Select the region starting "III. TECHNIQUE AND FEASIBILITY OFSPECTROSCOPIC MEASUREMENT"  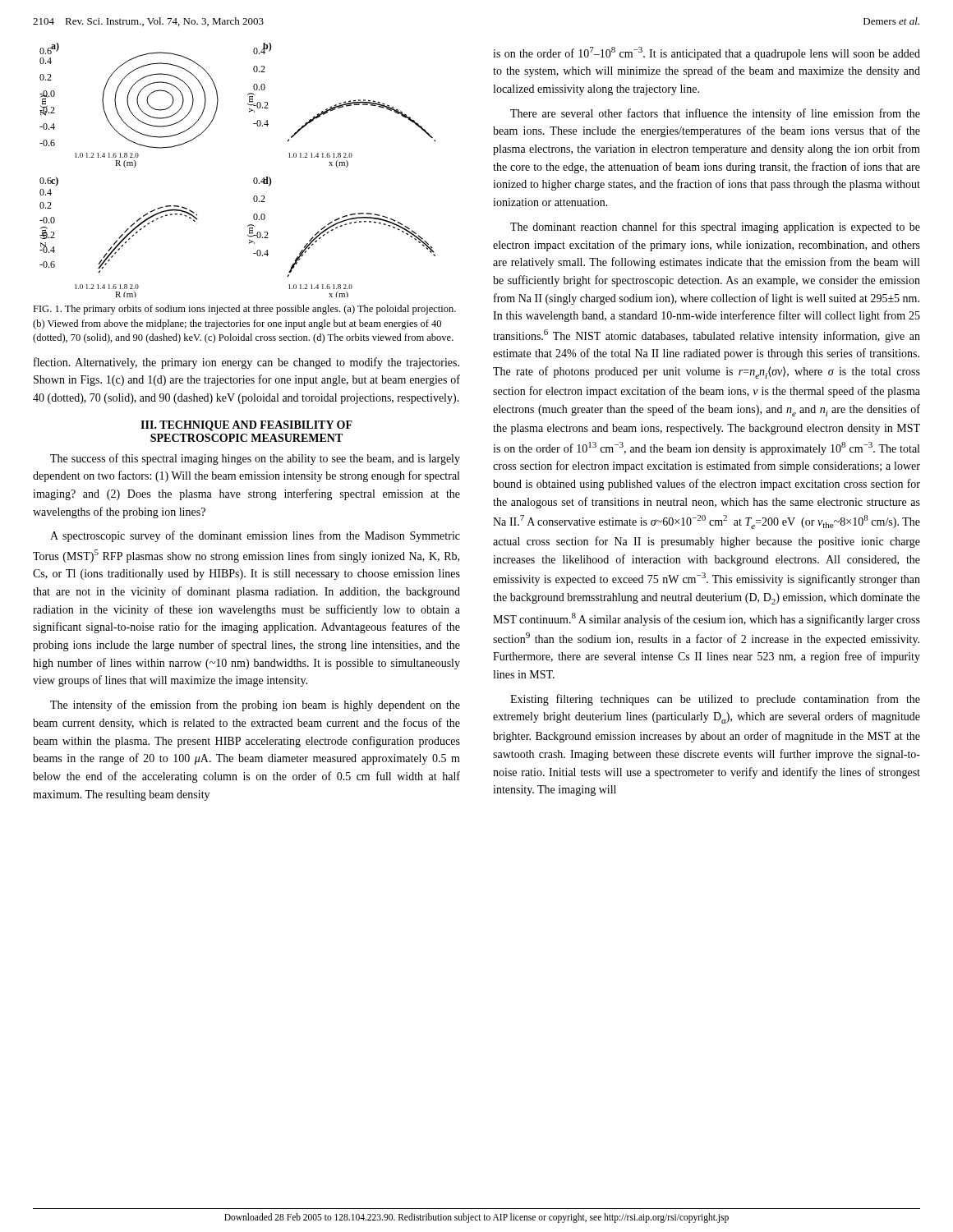tap(246, 431)
